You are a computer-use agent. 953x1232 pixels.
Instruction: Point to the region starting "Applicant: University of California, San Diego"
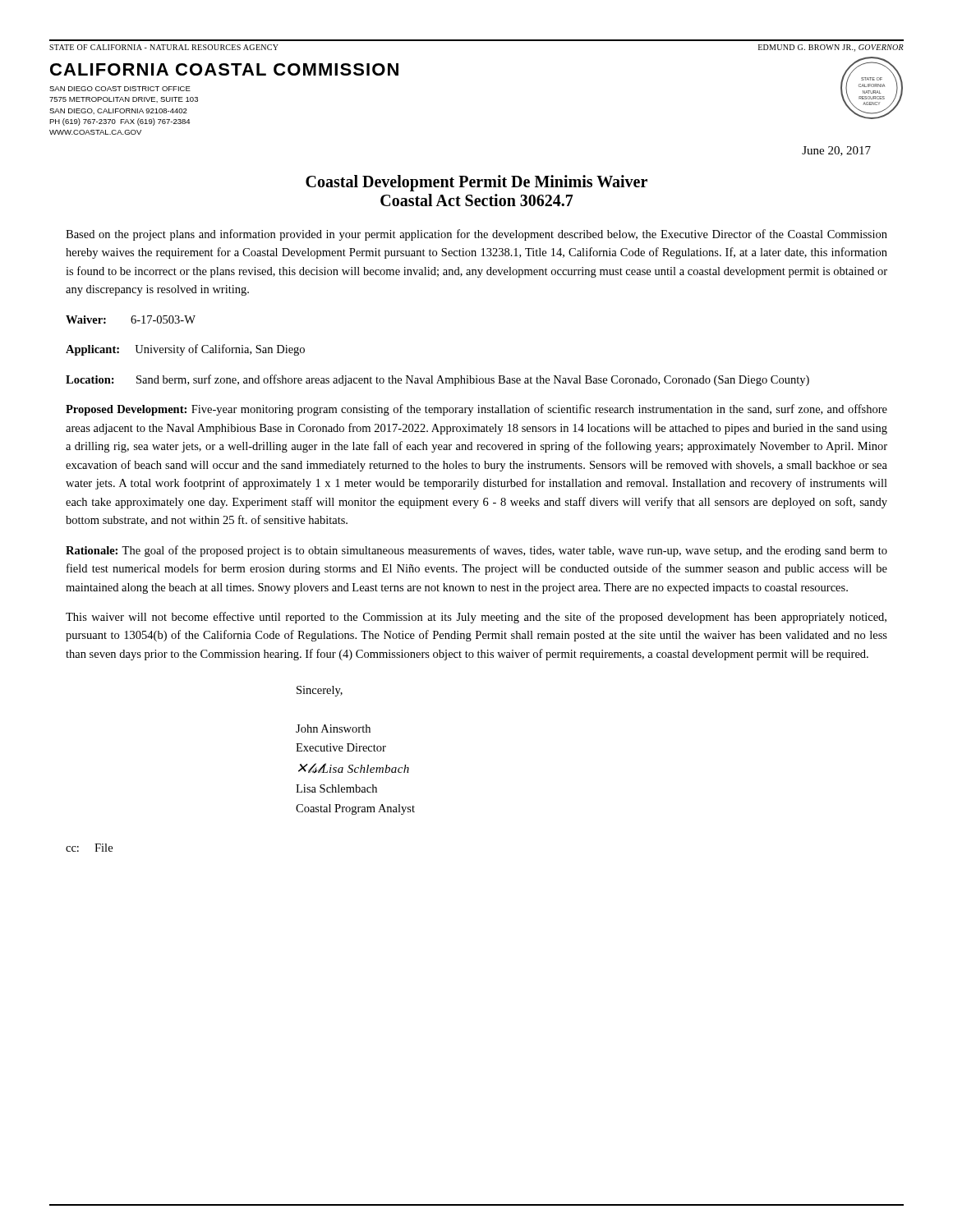(186, 349)
